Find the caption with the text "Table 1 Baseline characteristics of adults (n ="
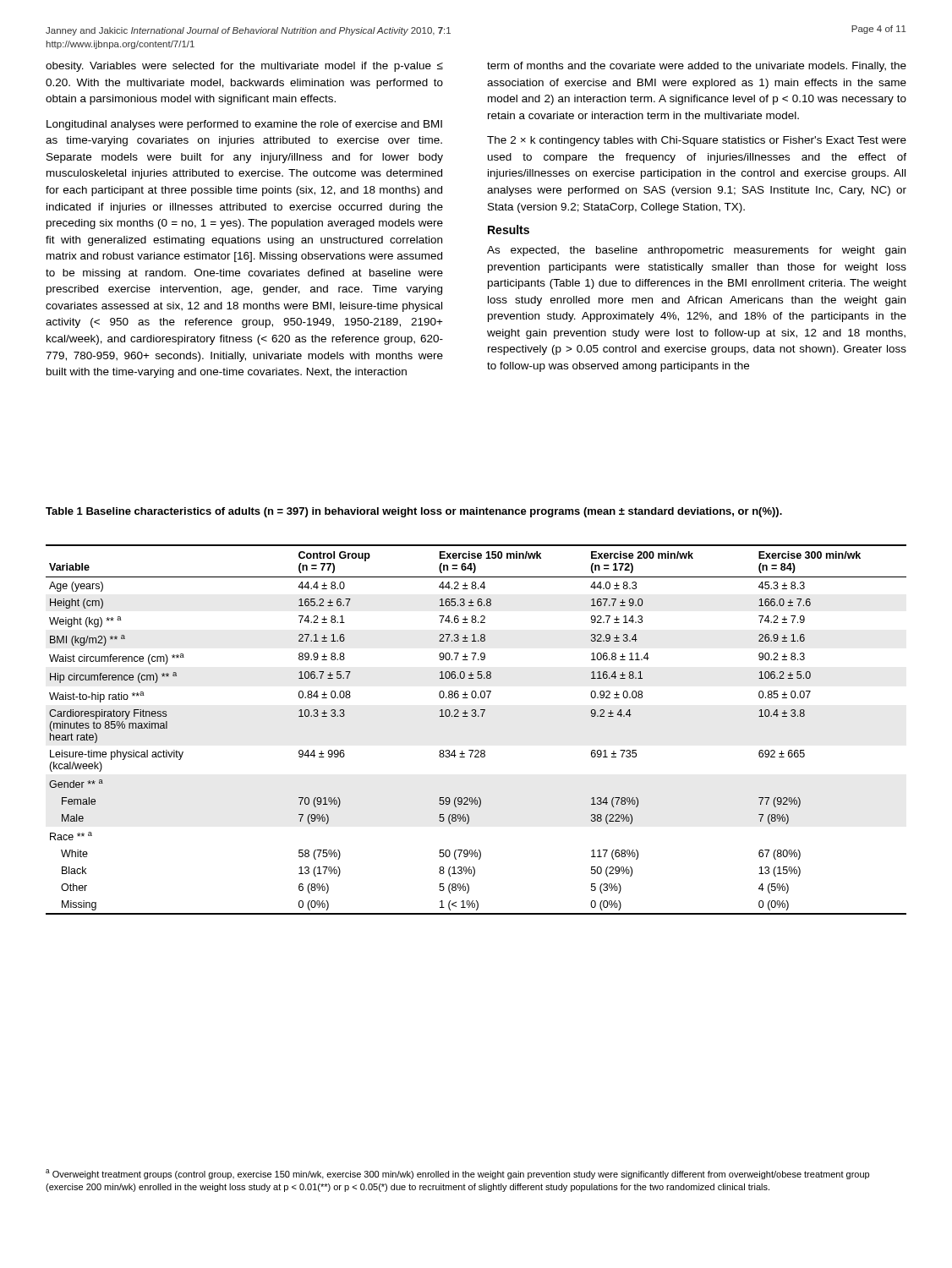The image size is (952, 1268). [x=414, y=511]
